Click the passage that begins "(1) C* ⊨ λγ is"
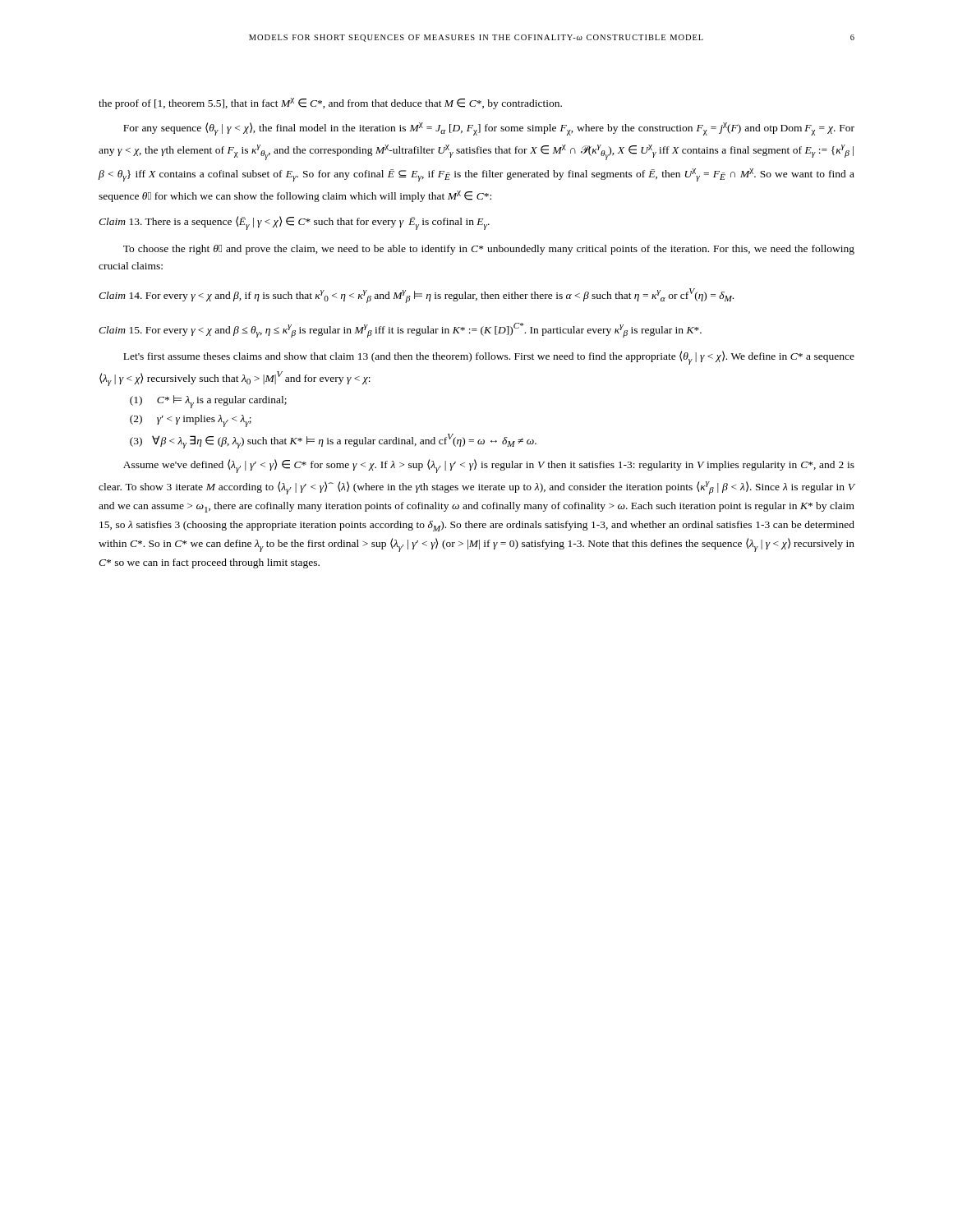 click(x=208, y=400)
